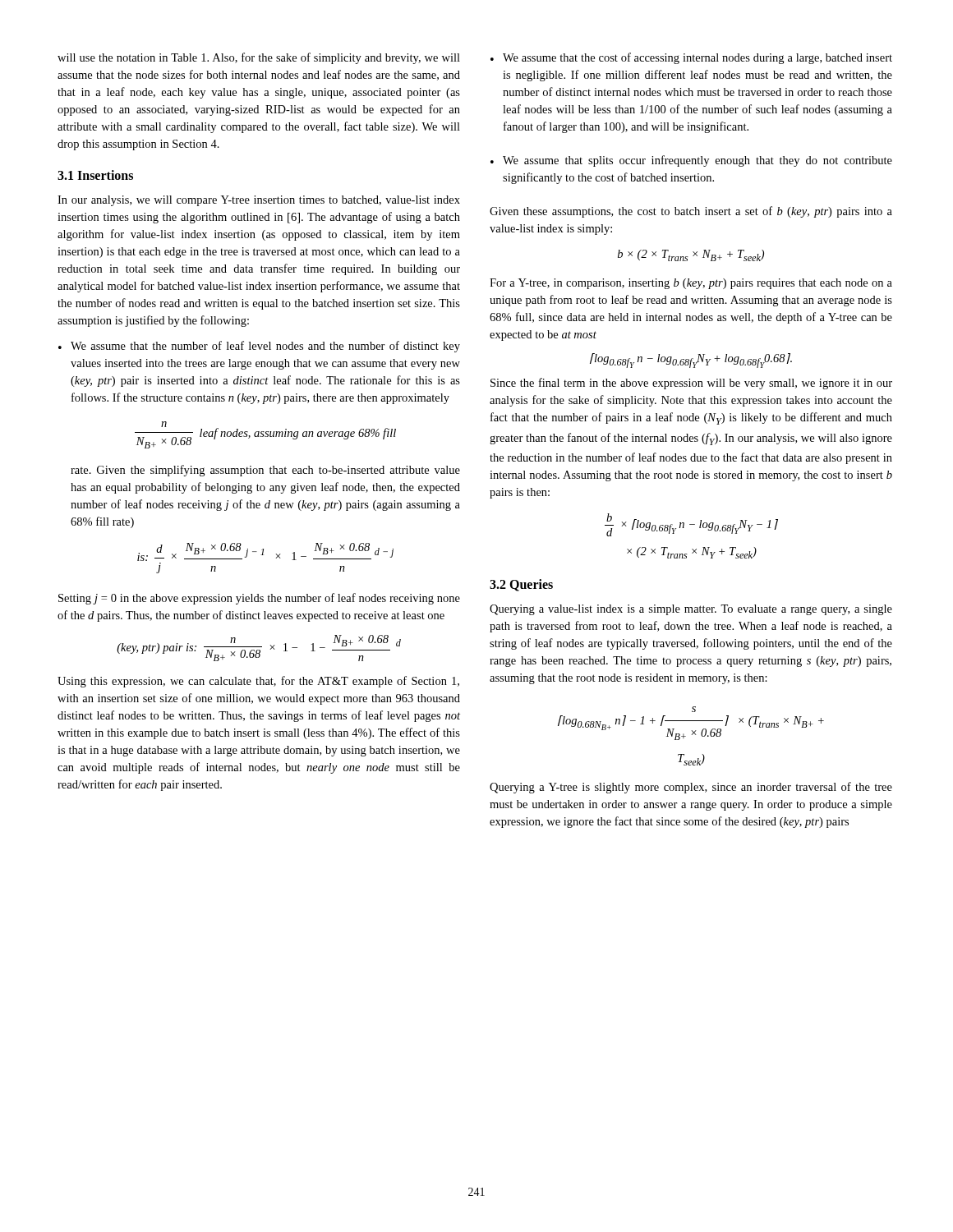Click on the text block containing "Given these assumptions, the cost"
This screenshot has width=953, height=1232.
(x=691, y=220)
